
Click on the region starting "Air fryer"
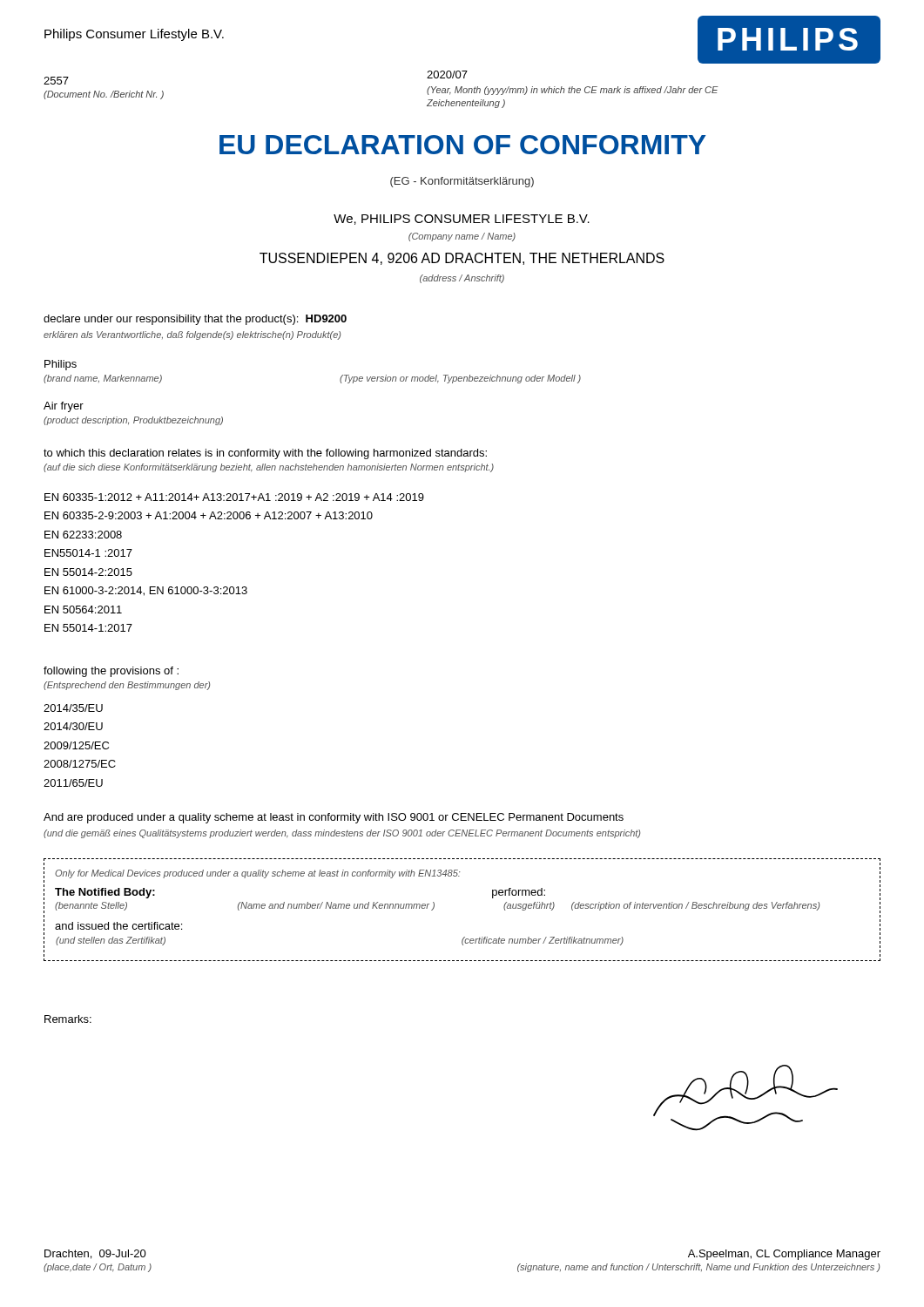(63, 406)
